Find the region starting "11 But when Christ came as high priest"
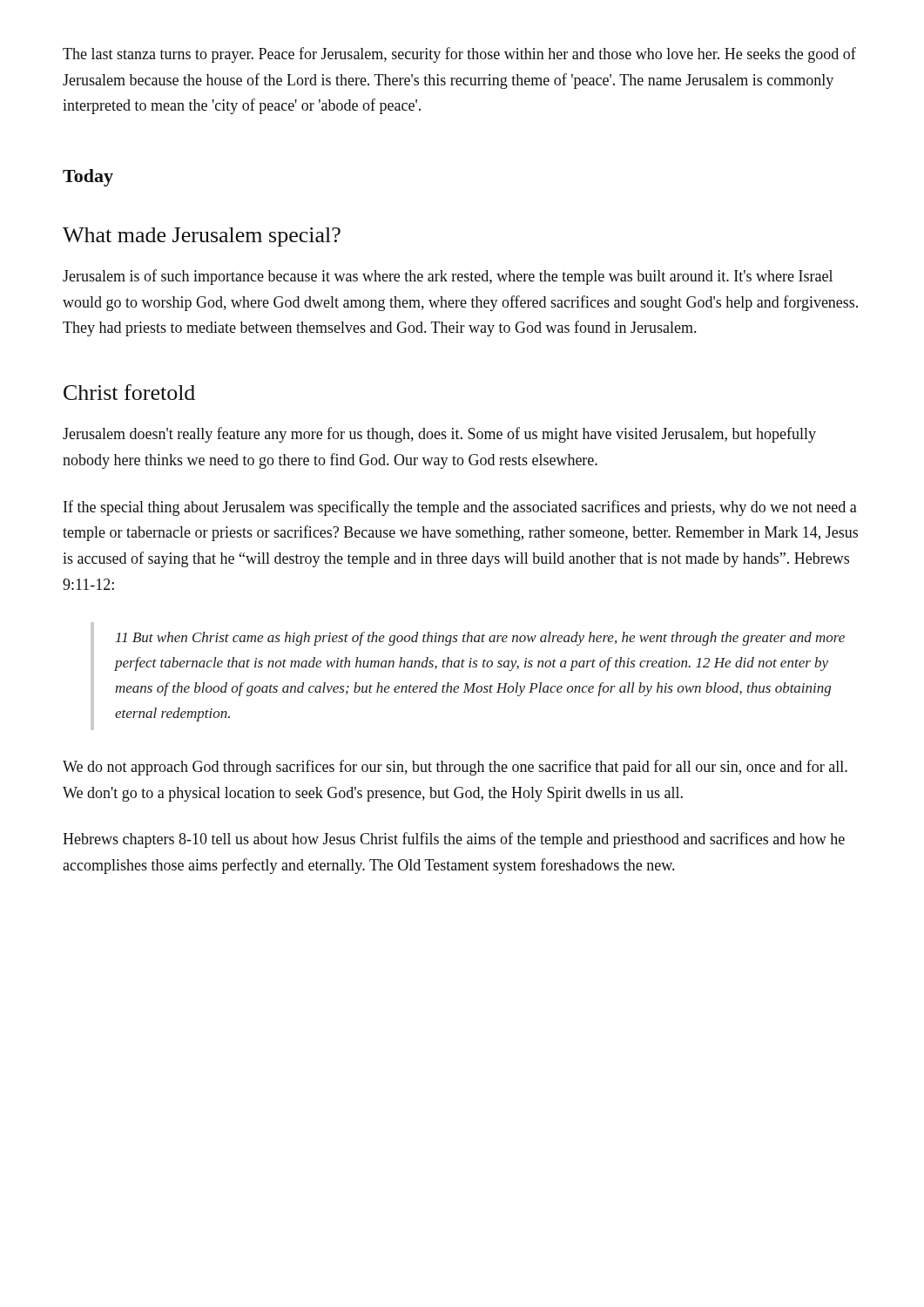This screenshot has width=924, height=1307. pos(476,676)
